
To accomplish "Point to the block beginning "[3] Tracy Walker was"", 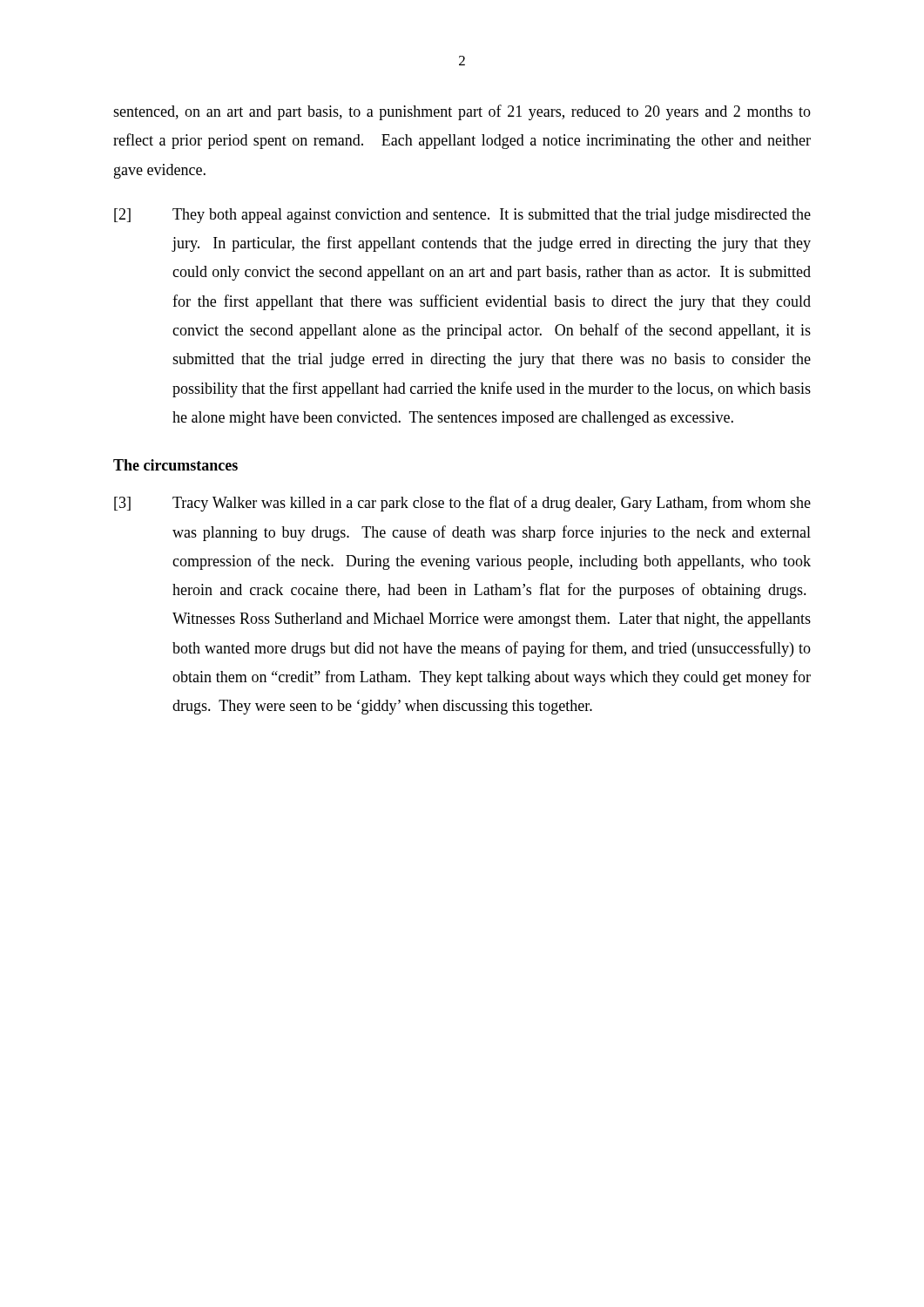I will pyautogui.click(x=462, y=605).
